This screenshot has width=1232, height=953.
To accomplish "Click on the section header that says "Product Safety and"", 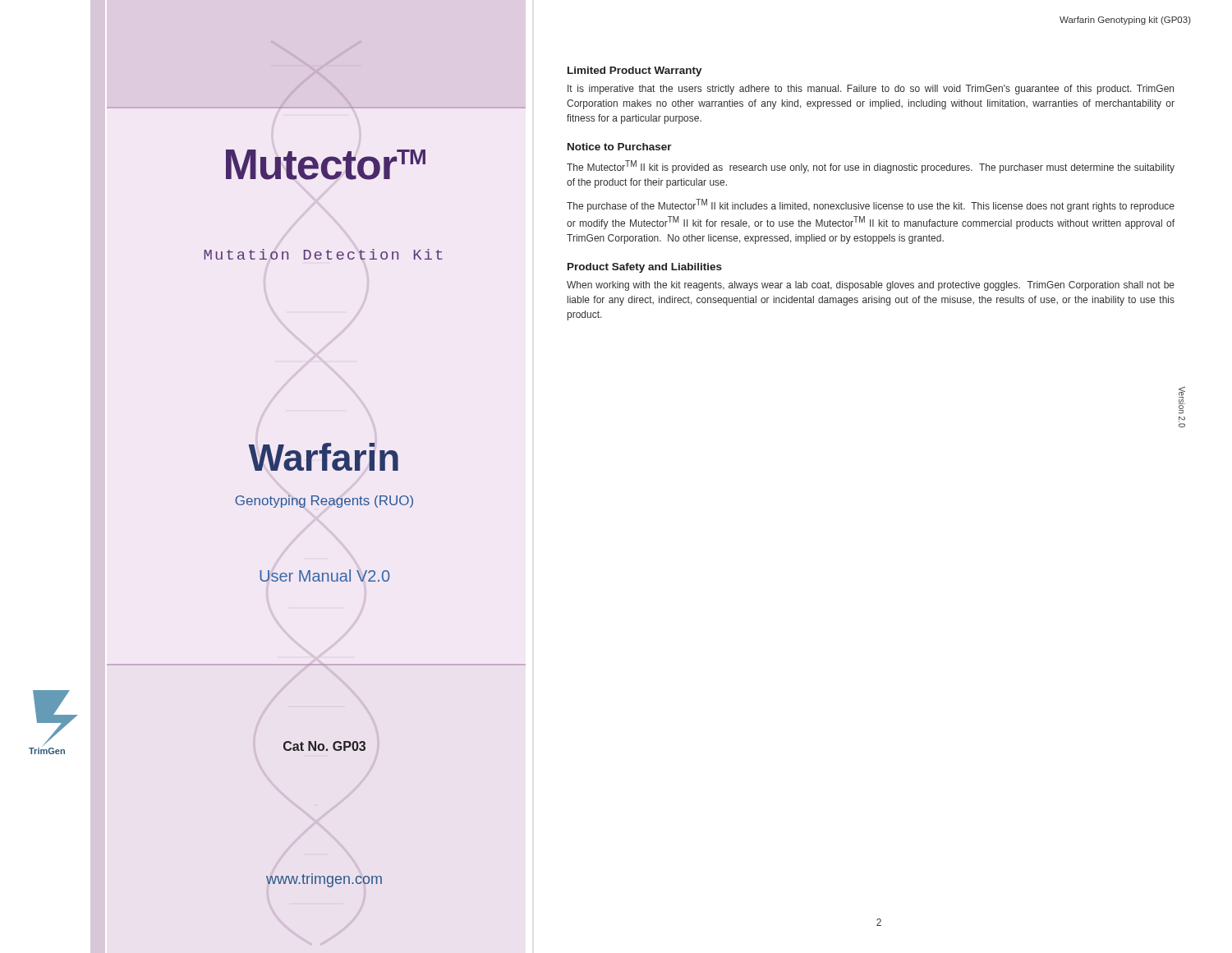I will 644,267.
